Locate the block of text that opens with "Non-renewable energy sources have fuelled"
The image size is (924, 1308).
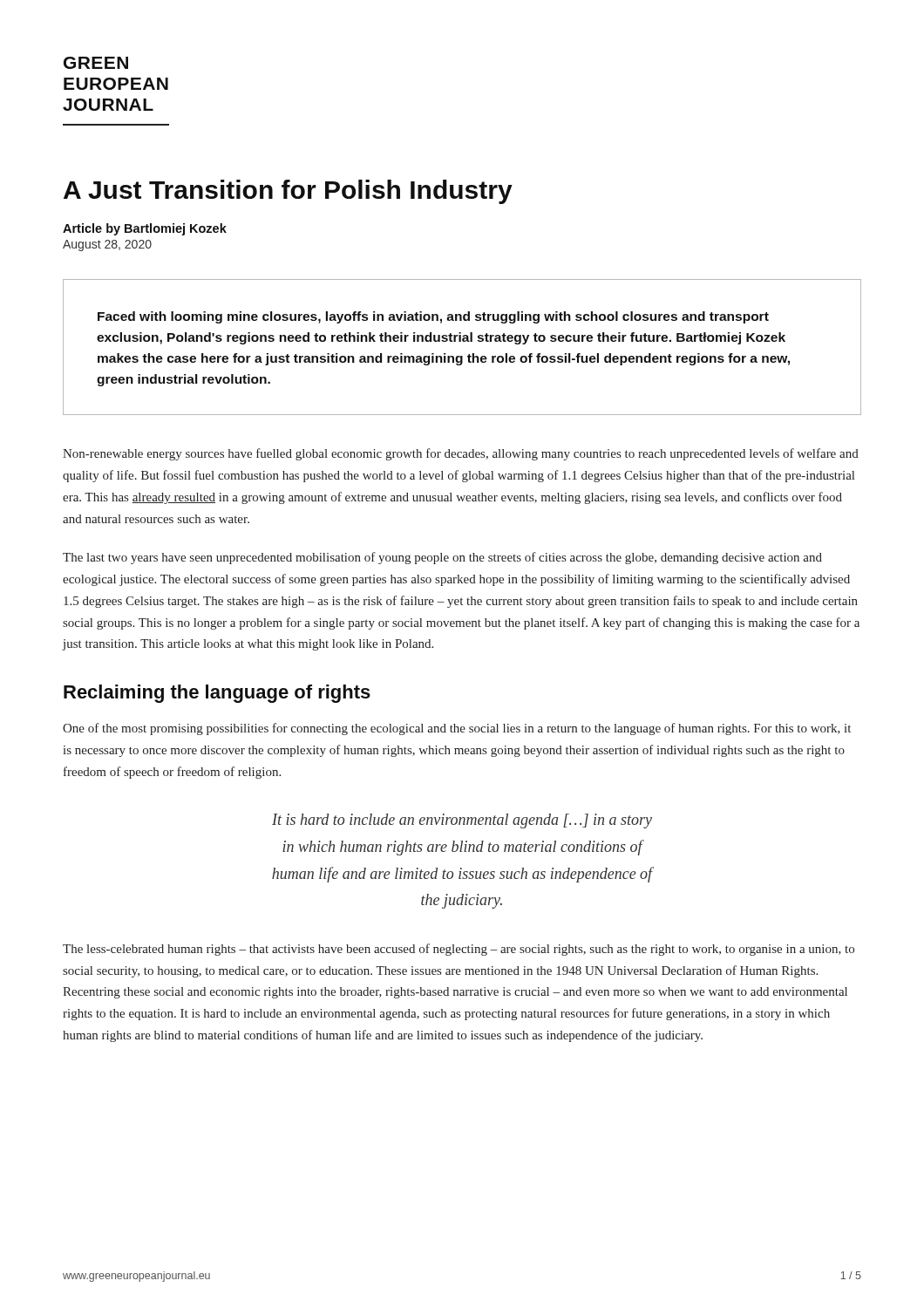click(x=461, y=486)
